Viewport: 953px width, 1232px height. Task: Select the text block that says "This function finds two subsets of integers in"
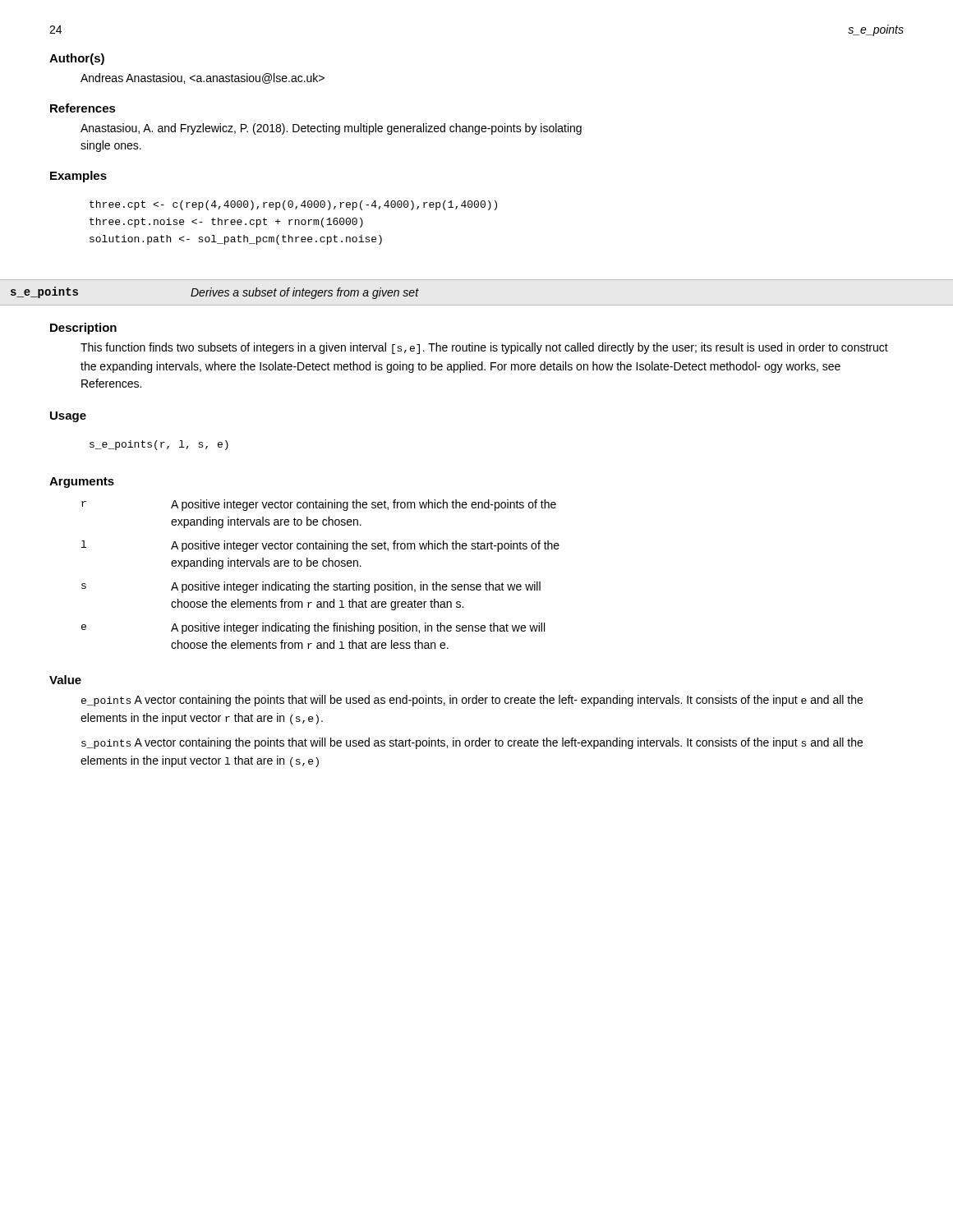click(484, 366)
